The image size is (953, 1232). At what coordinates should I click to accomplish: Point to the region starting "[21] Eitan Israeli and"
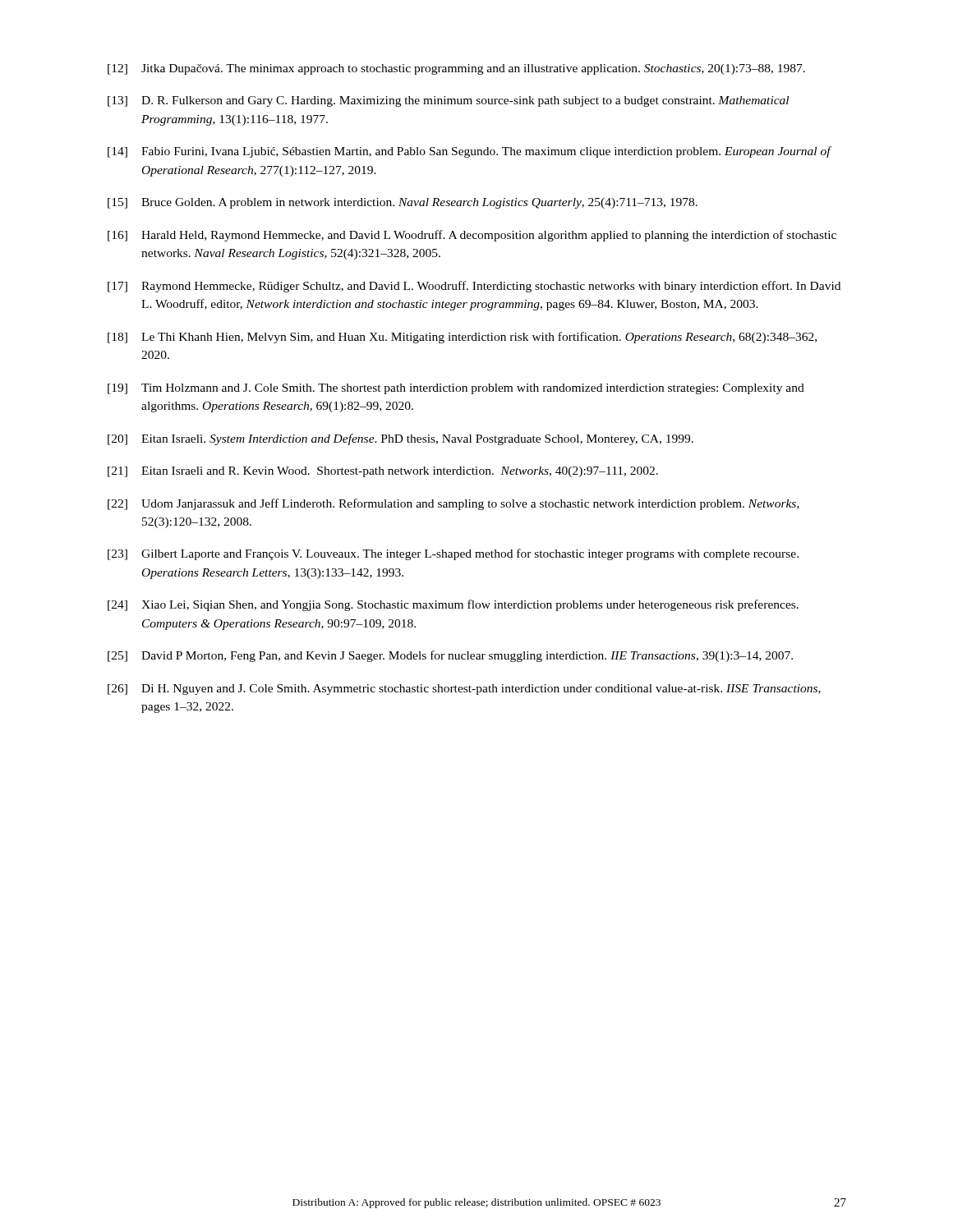[476, 471]
